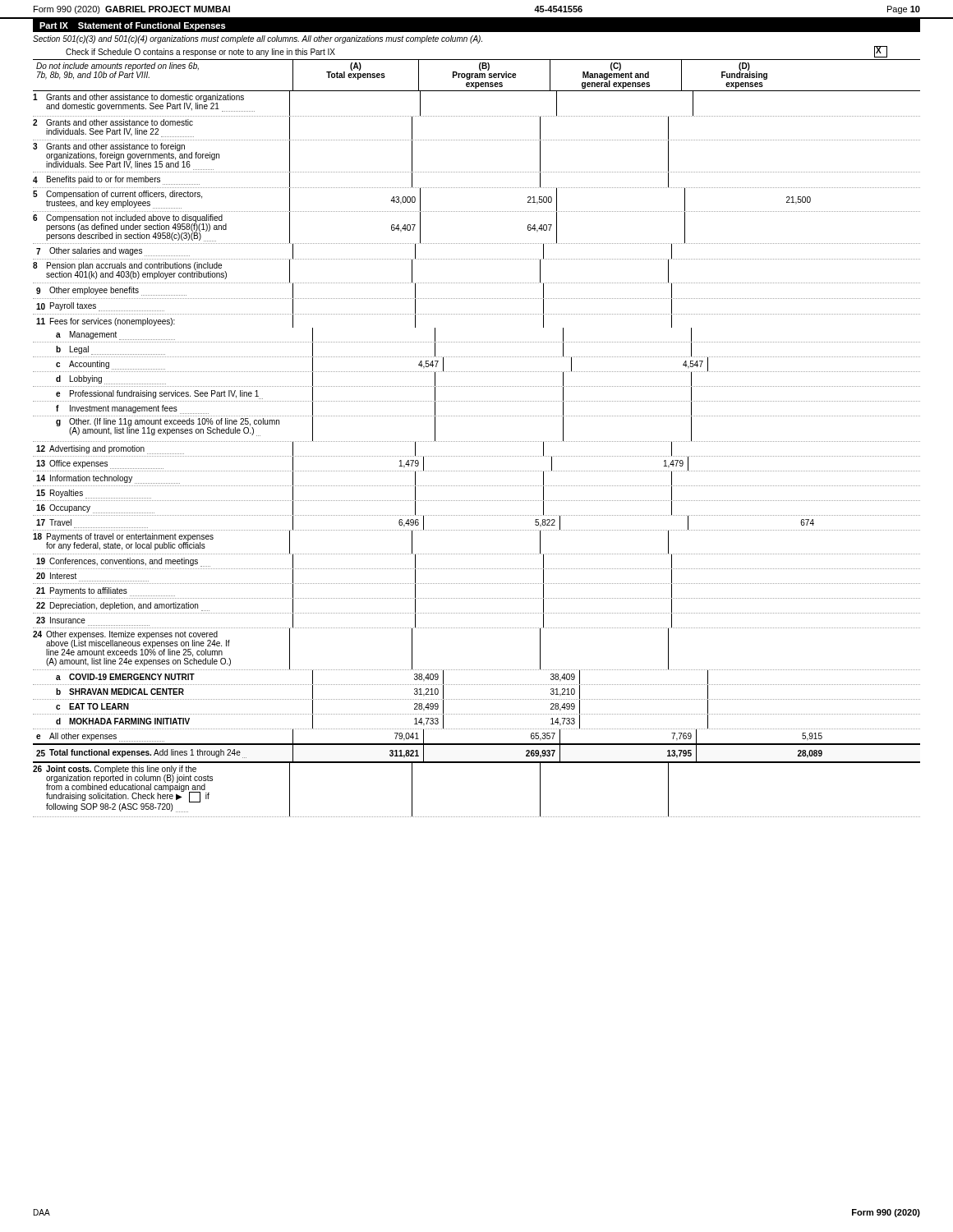Find the region starting "Do not include"
The image size is (953, 1232).
point(420,75)
